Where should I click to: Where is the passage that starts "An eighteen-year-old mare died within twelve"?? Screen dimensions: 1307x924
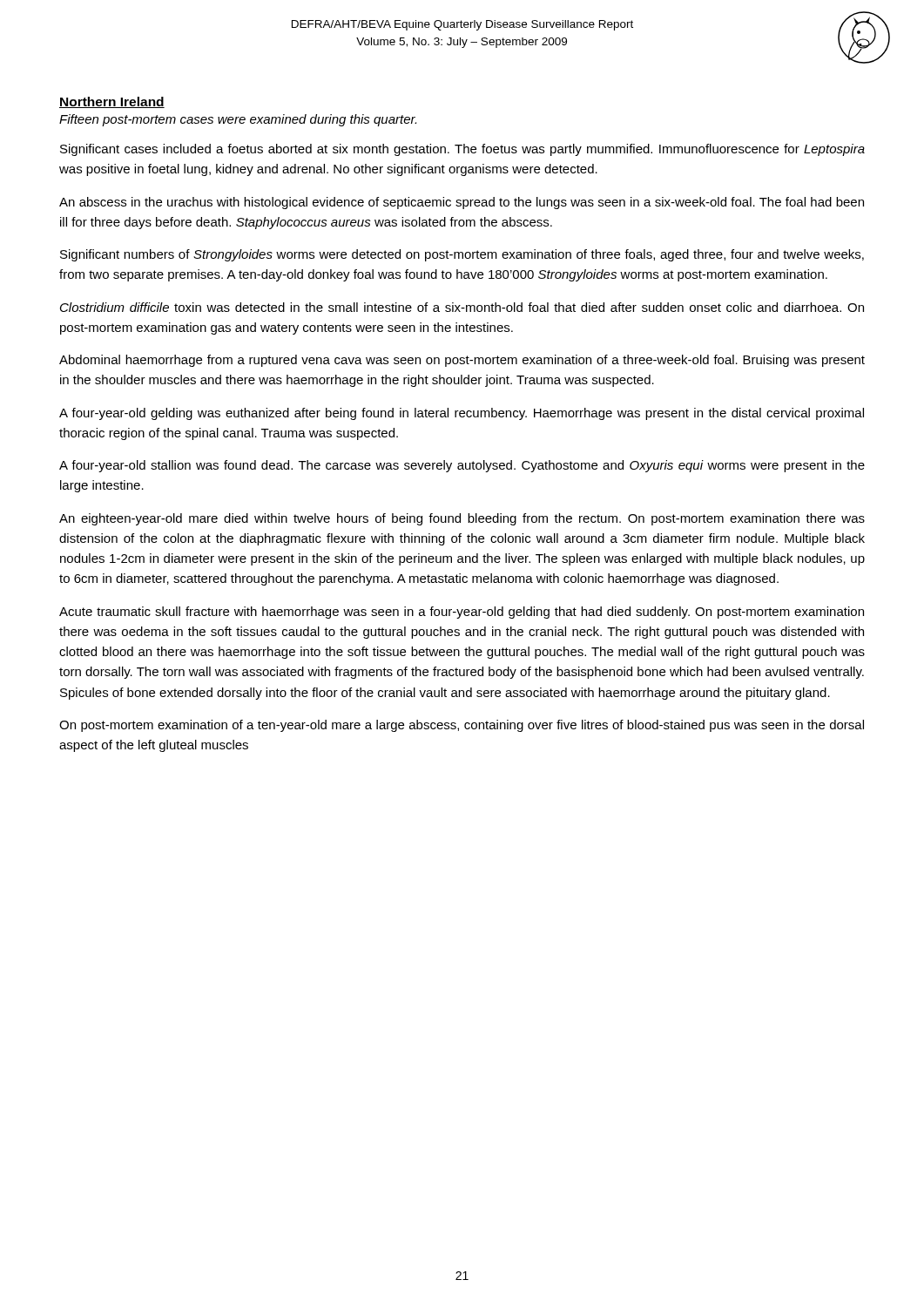coord(462,548)
